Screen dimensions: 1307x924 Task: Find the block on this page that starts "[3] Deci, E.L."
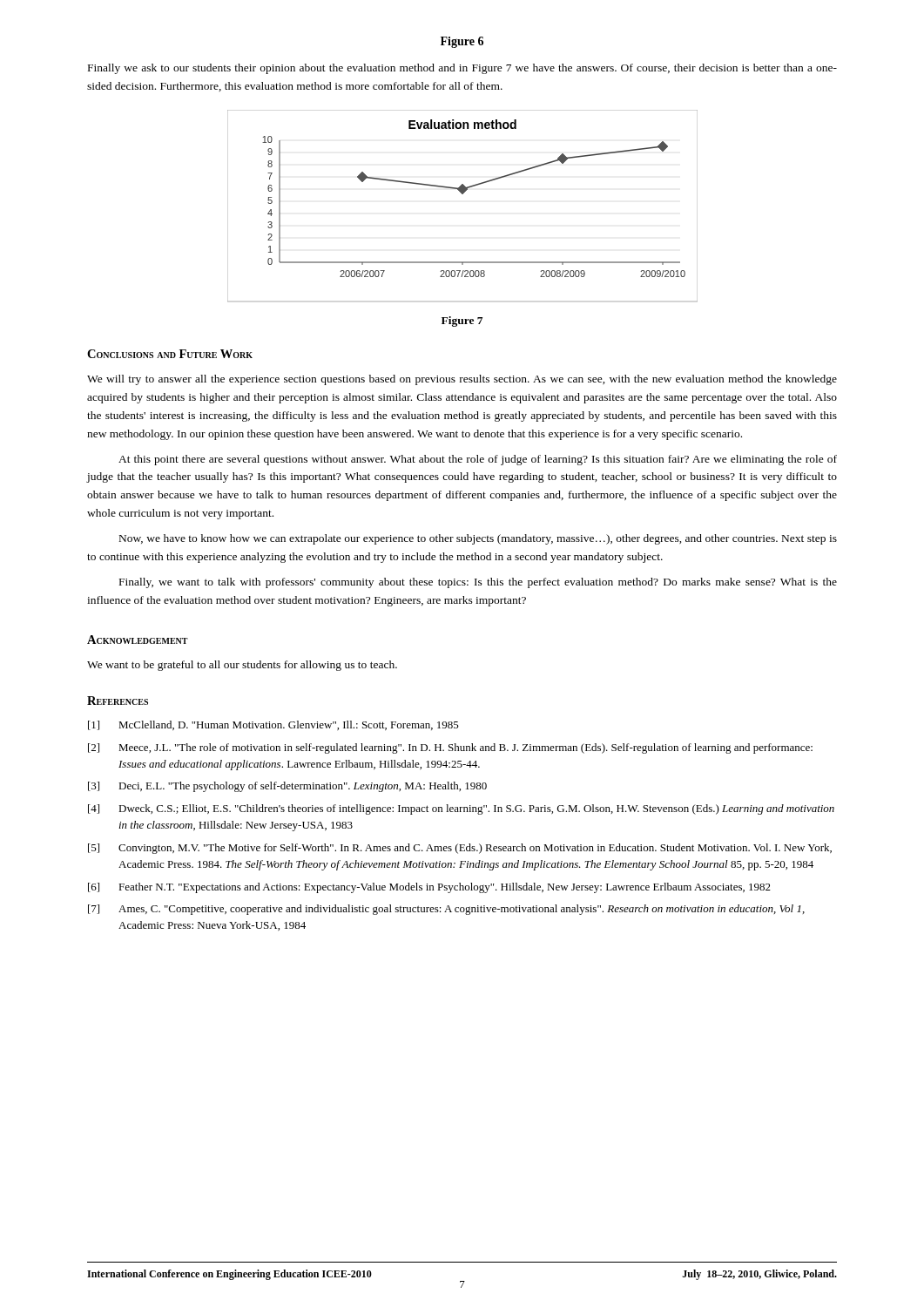(x=462, y=787)
